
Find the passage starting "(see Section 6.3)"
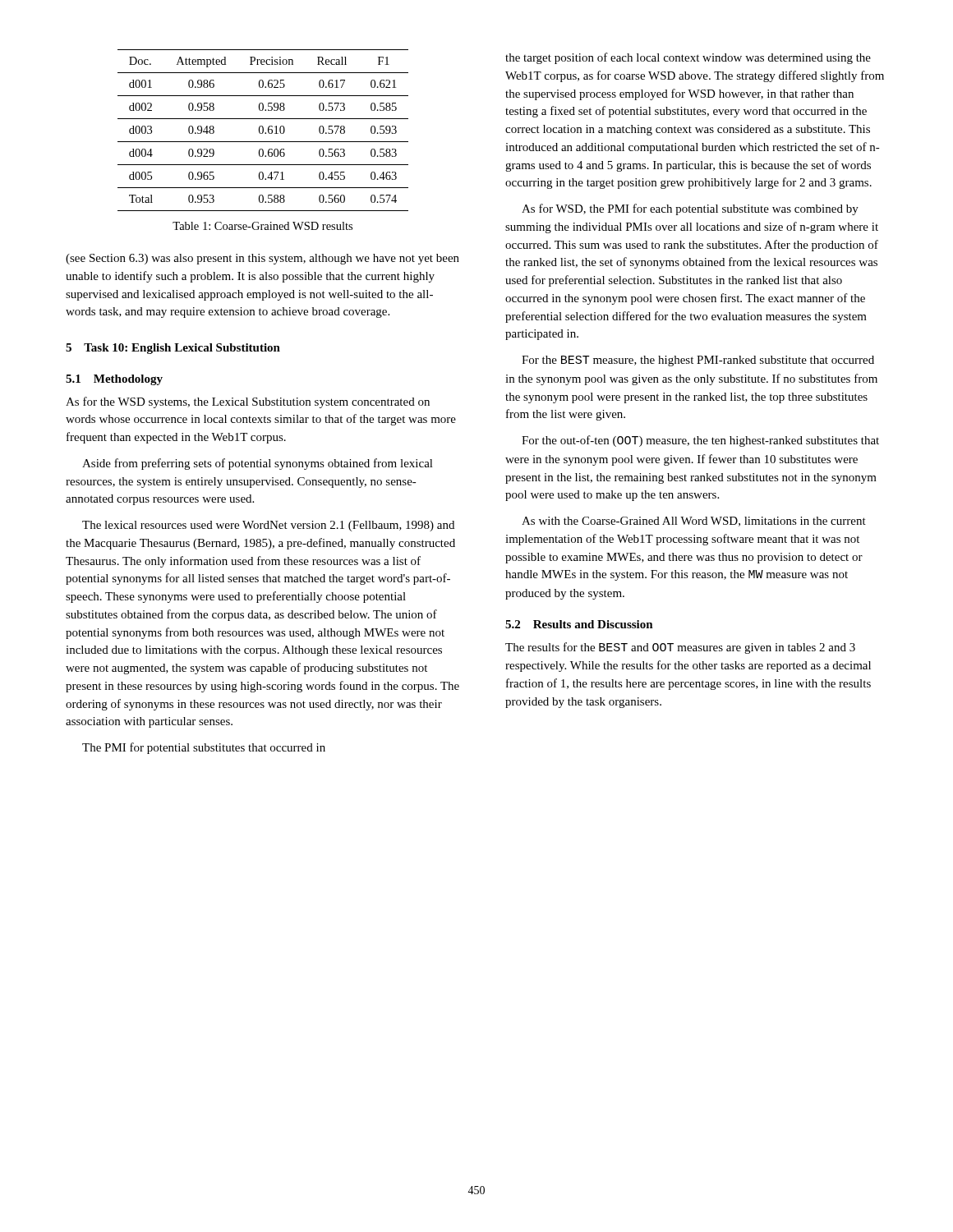click(263, 285)
